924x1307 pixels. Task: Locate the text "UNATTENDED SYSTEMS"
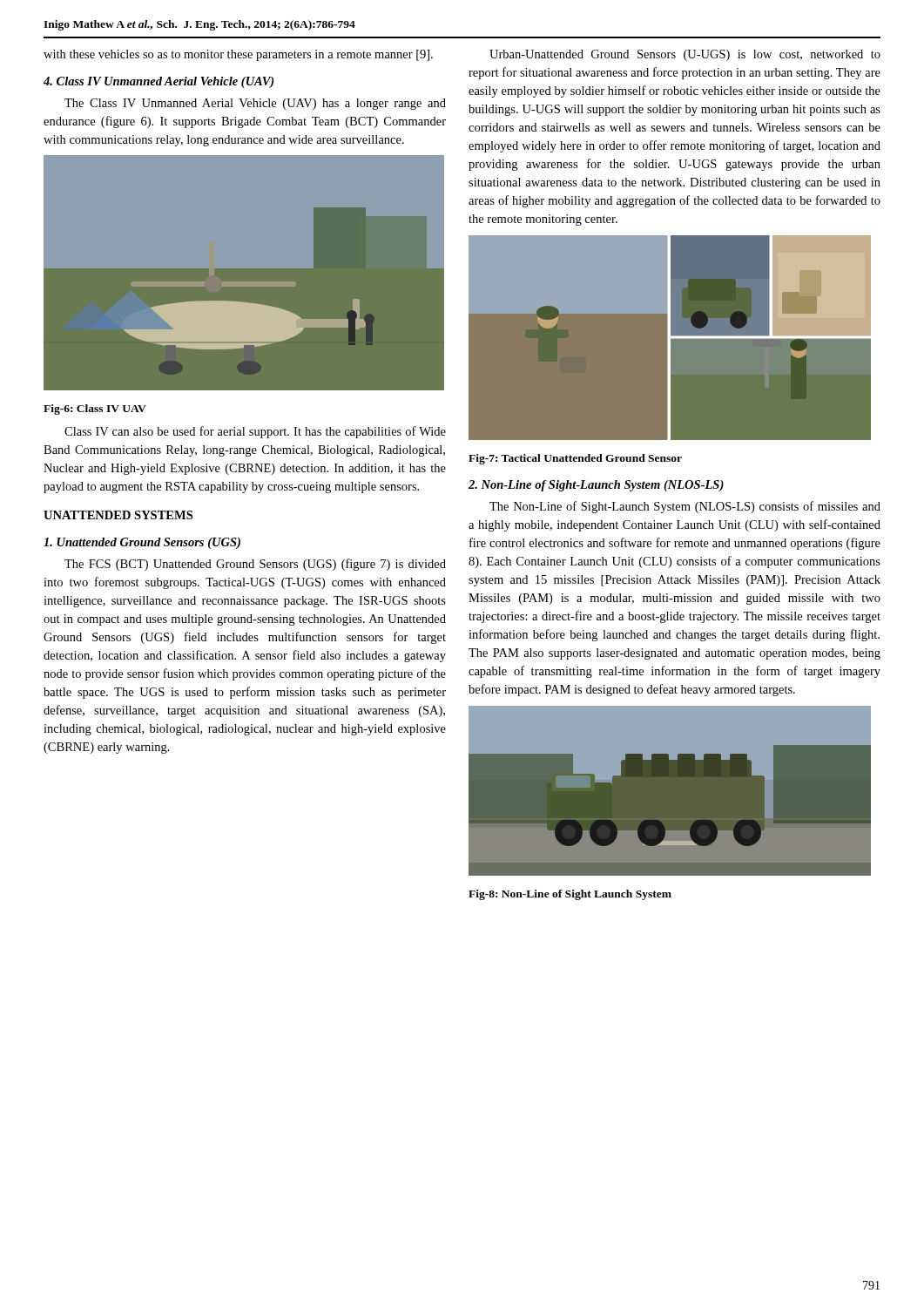pos(118,515)
